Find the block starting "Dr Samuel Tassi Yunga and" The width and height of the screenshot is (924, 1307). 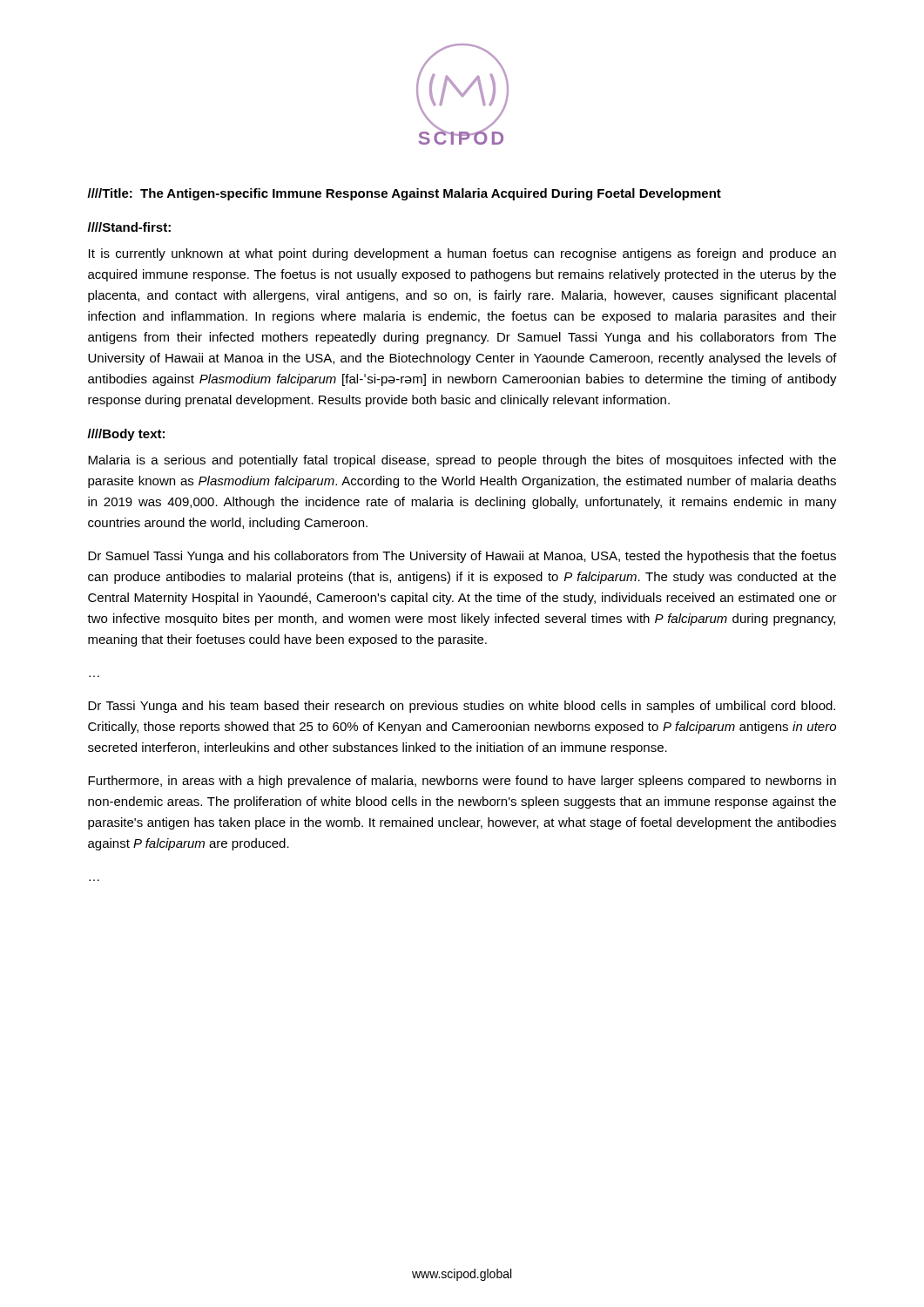(x=462, y=597)
